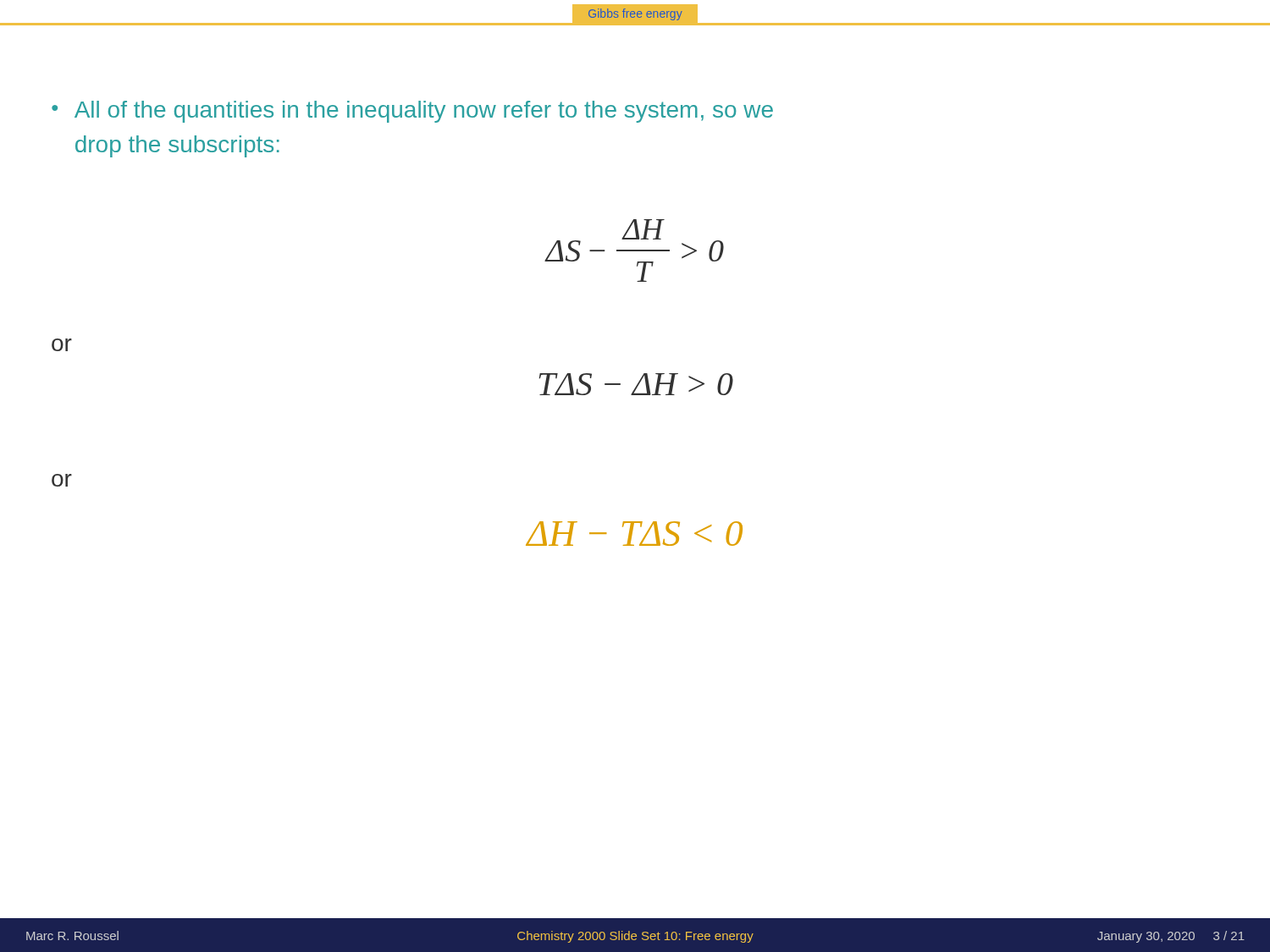This screenshot has width=1270, height=952.
Task: Locate the text "ΔH − TΔS < 0"
Action: coord(635,534)
